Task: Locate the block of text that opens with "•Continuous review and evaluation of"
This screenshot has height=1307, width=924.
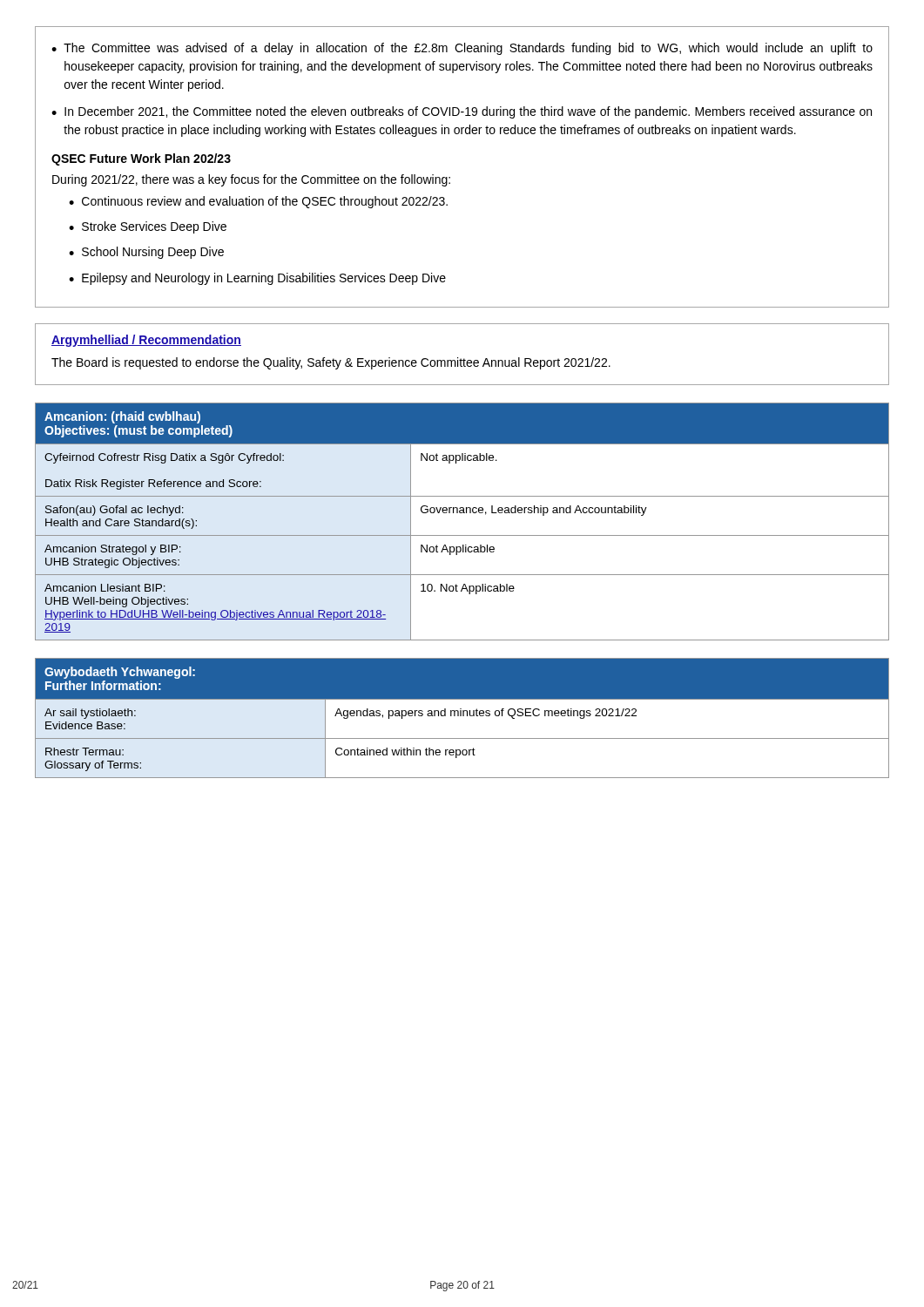Action: pyautogui.click(x=259, y=203)
